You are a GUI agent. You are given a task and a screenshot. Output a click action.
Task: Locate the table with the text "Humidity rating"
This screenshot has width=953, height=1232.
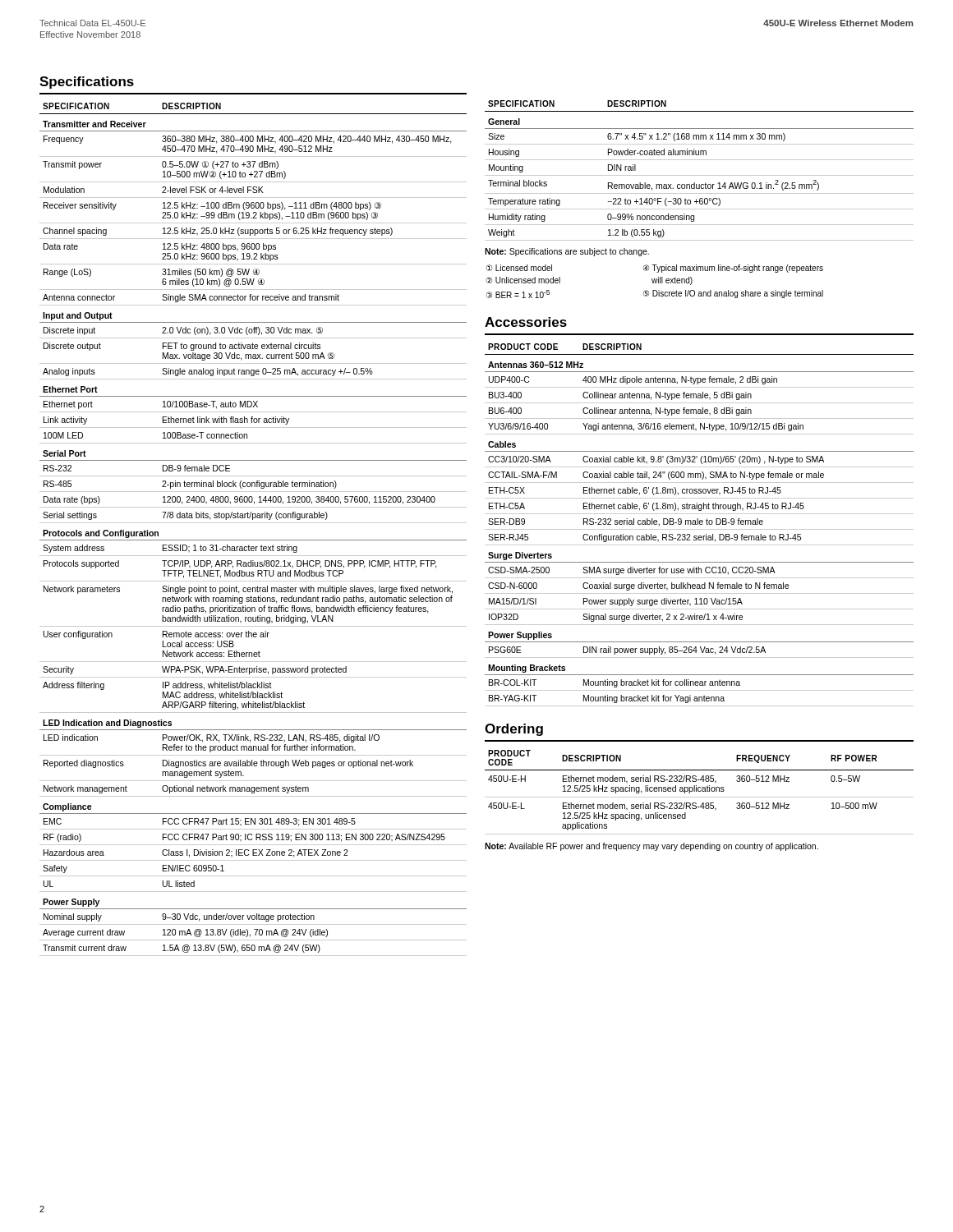[x=699, y=169]
